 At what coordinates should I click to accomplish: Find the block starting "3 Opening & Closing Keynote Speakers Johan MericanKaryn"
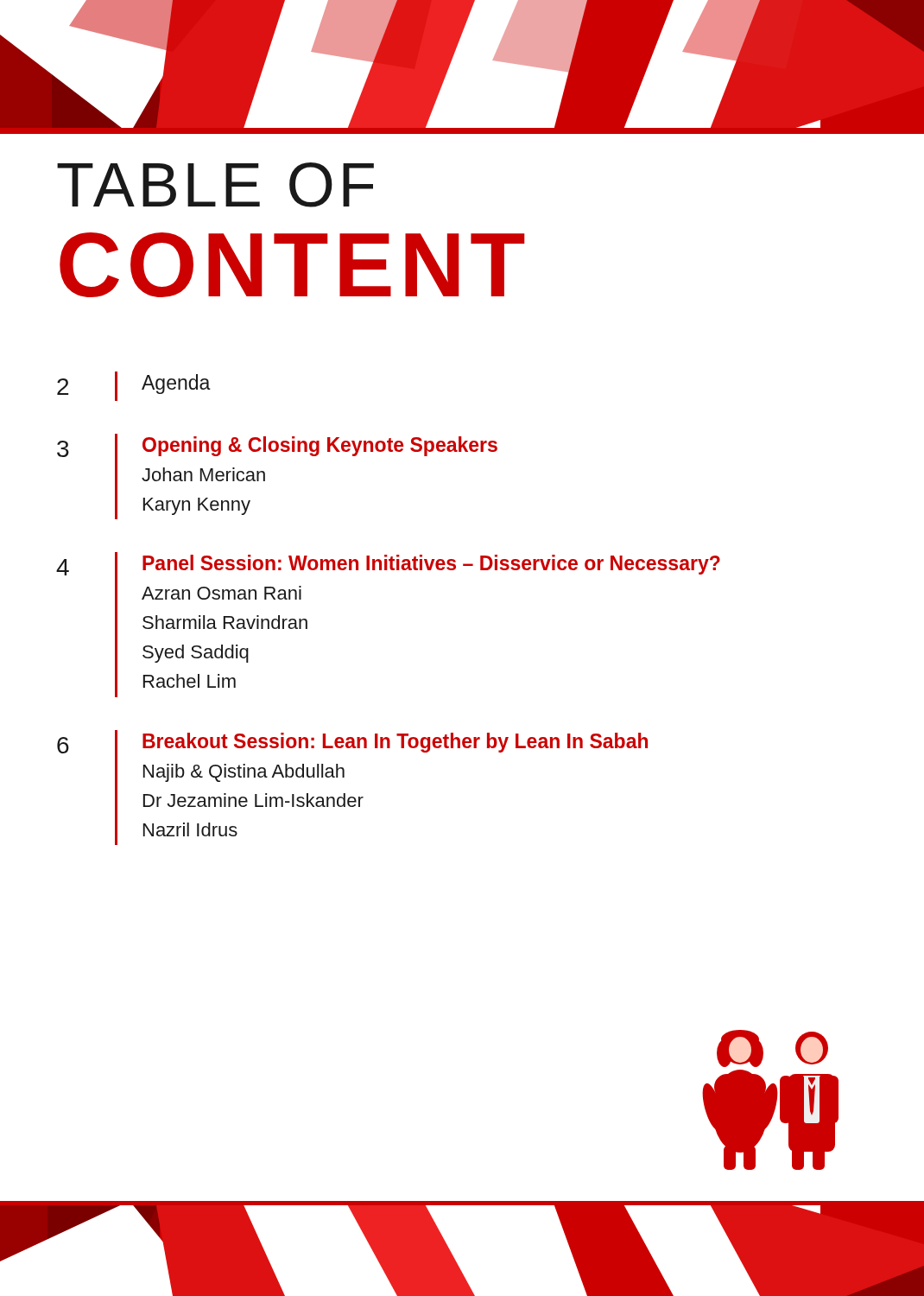[x=462, y=477]
